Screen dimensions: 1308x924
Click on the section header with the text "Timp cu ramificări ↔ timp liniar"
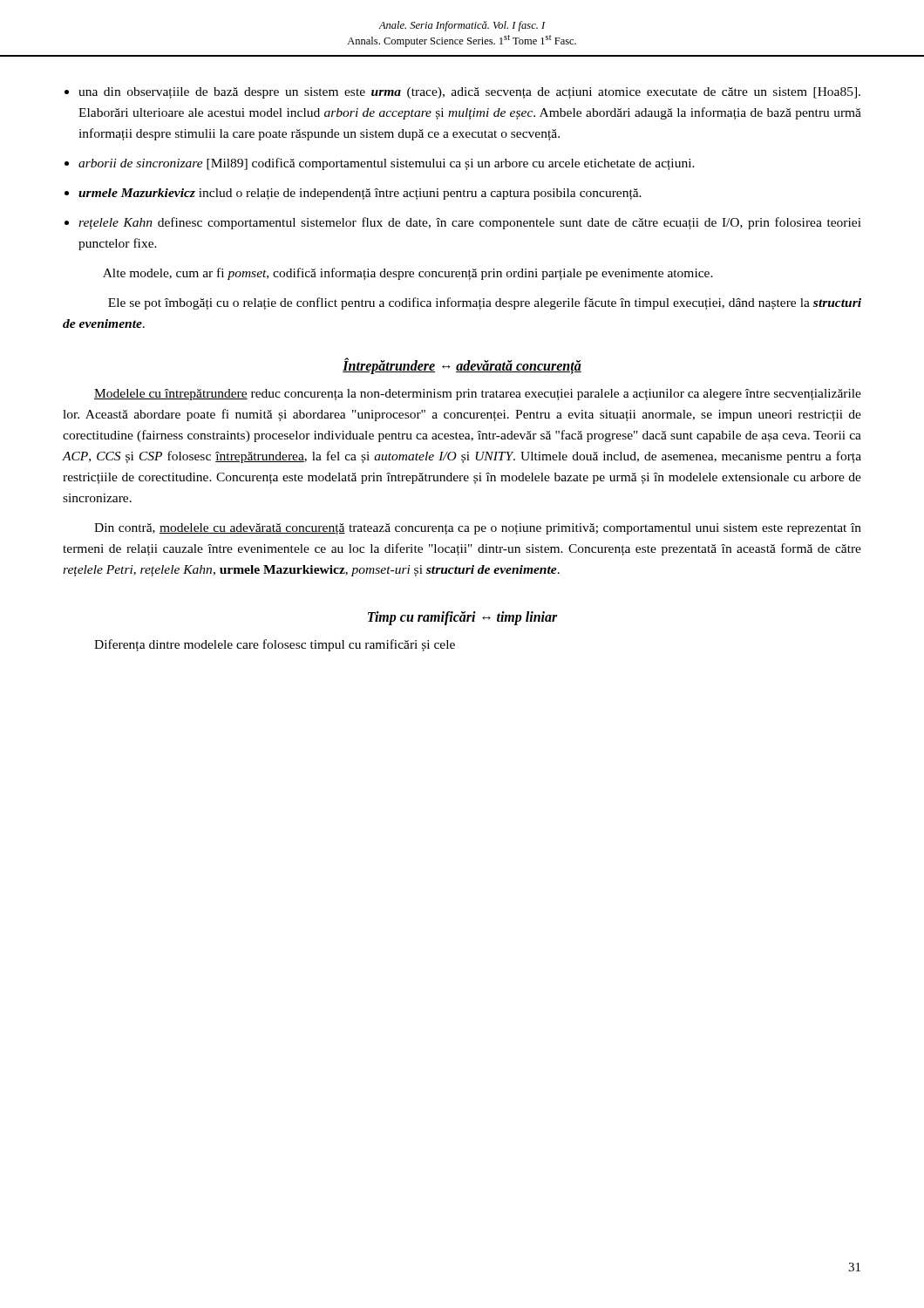(x=462, y=617)
